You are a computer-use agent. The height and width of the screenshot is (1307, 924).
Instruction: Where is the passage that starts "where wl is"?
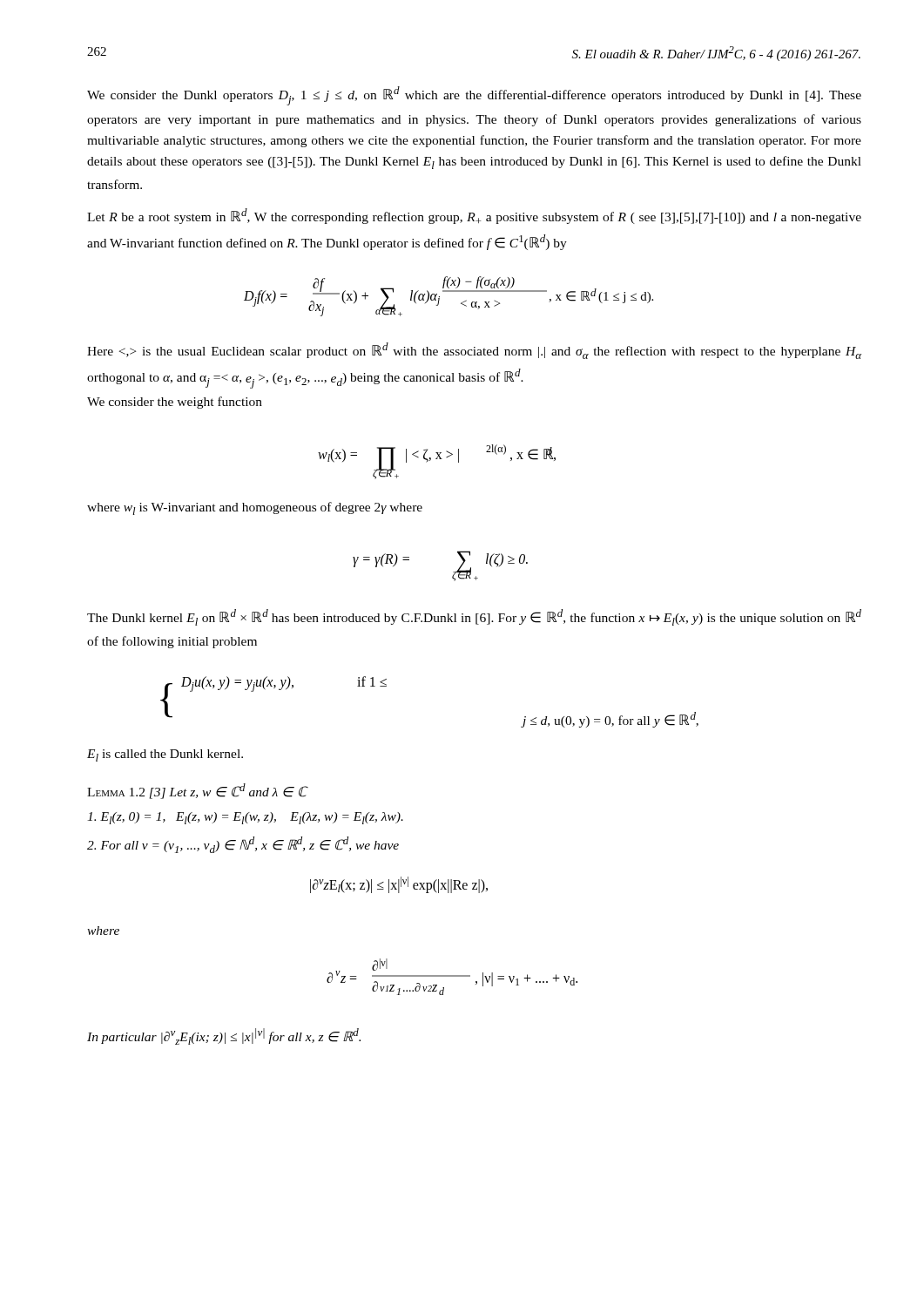point(255,508)
